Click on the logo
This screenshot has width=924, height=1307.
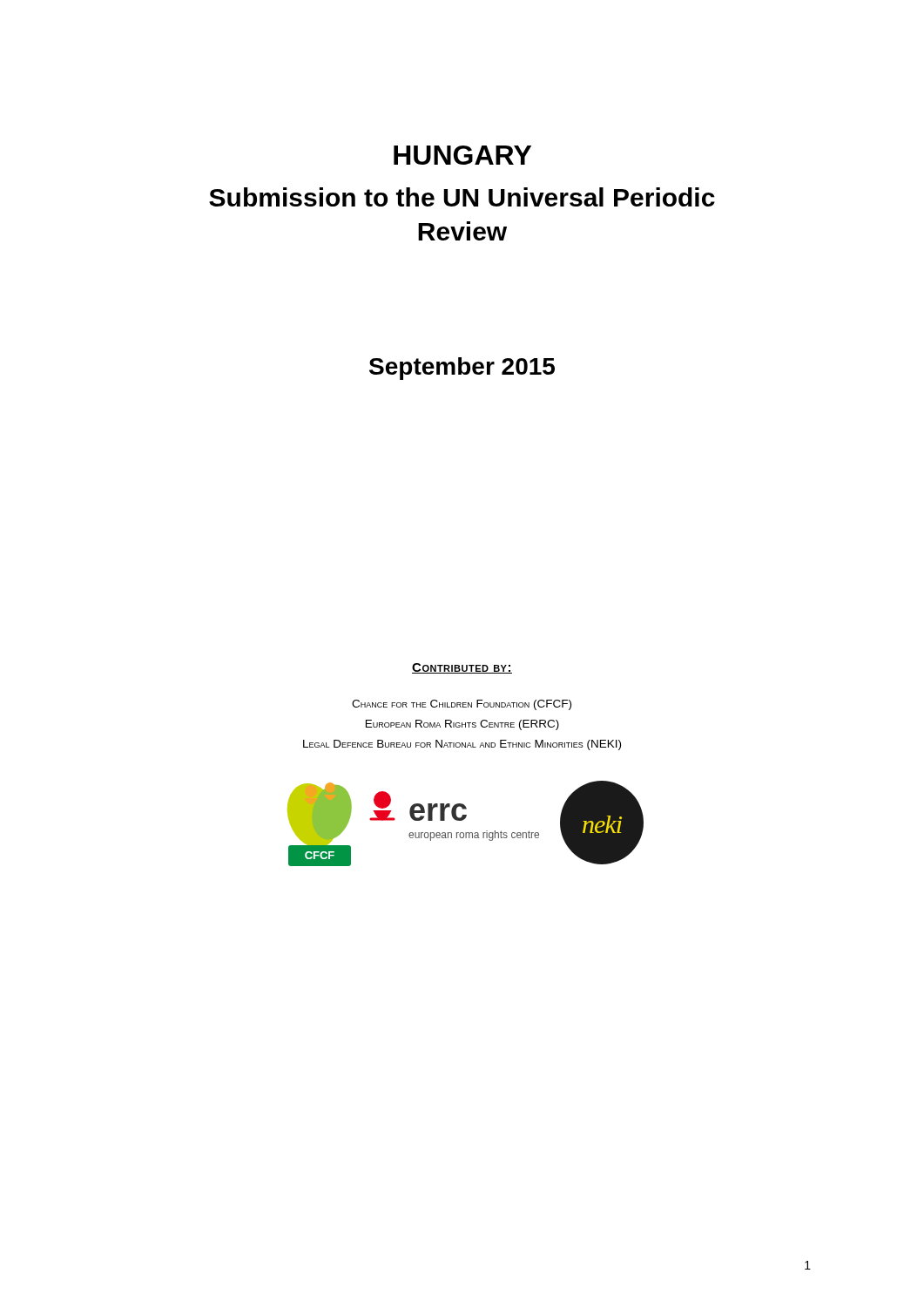point(462,831)
